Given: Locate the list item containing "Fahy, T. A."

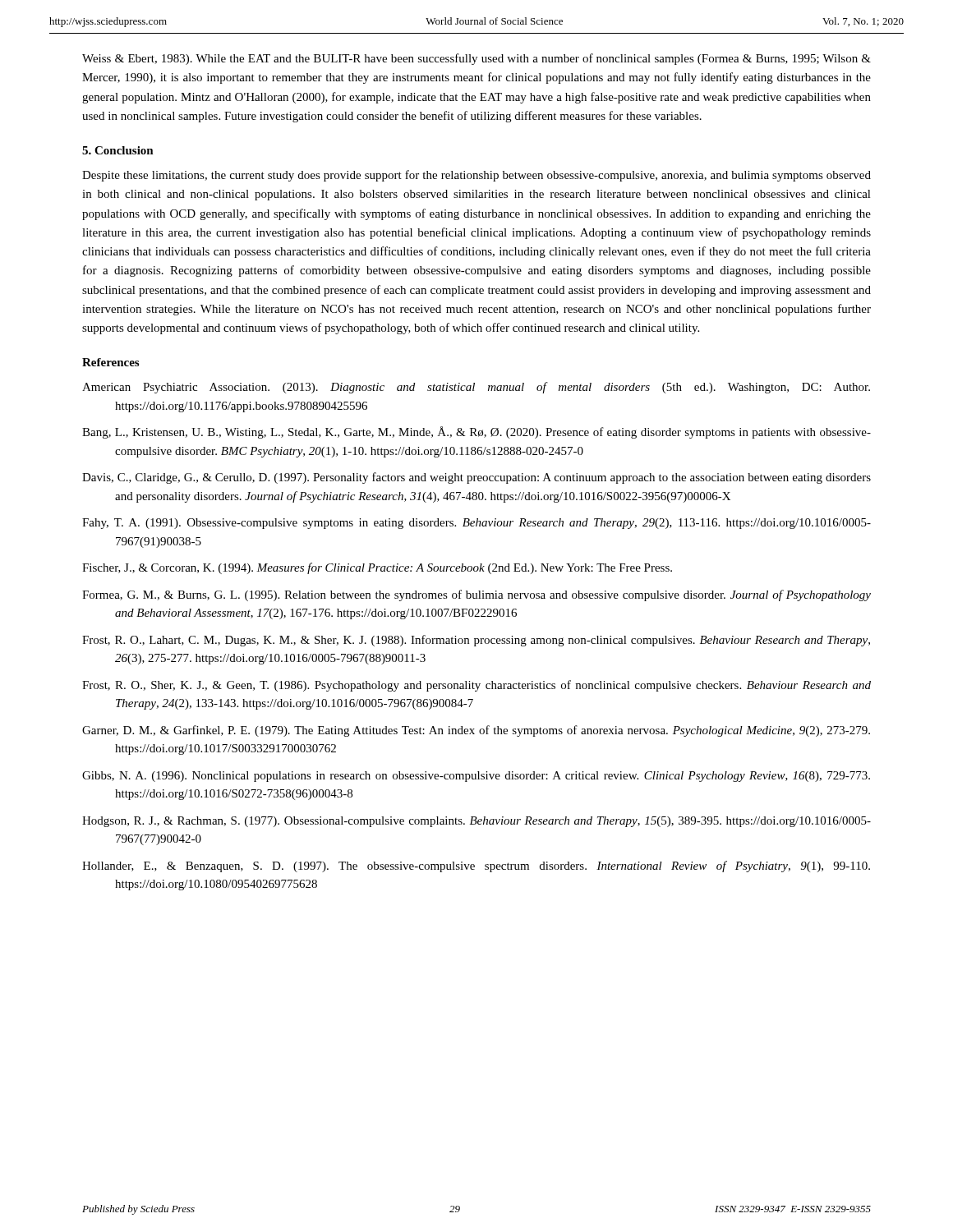Looking at the screenshot, I should pyautogui.click(x=476, y=532).
